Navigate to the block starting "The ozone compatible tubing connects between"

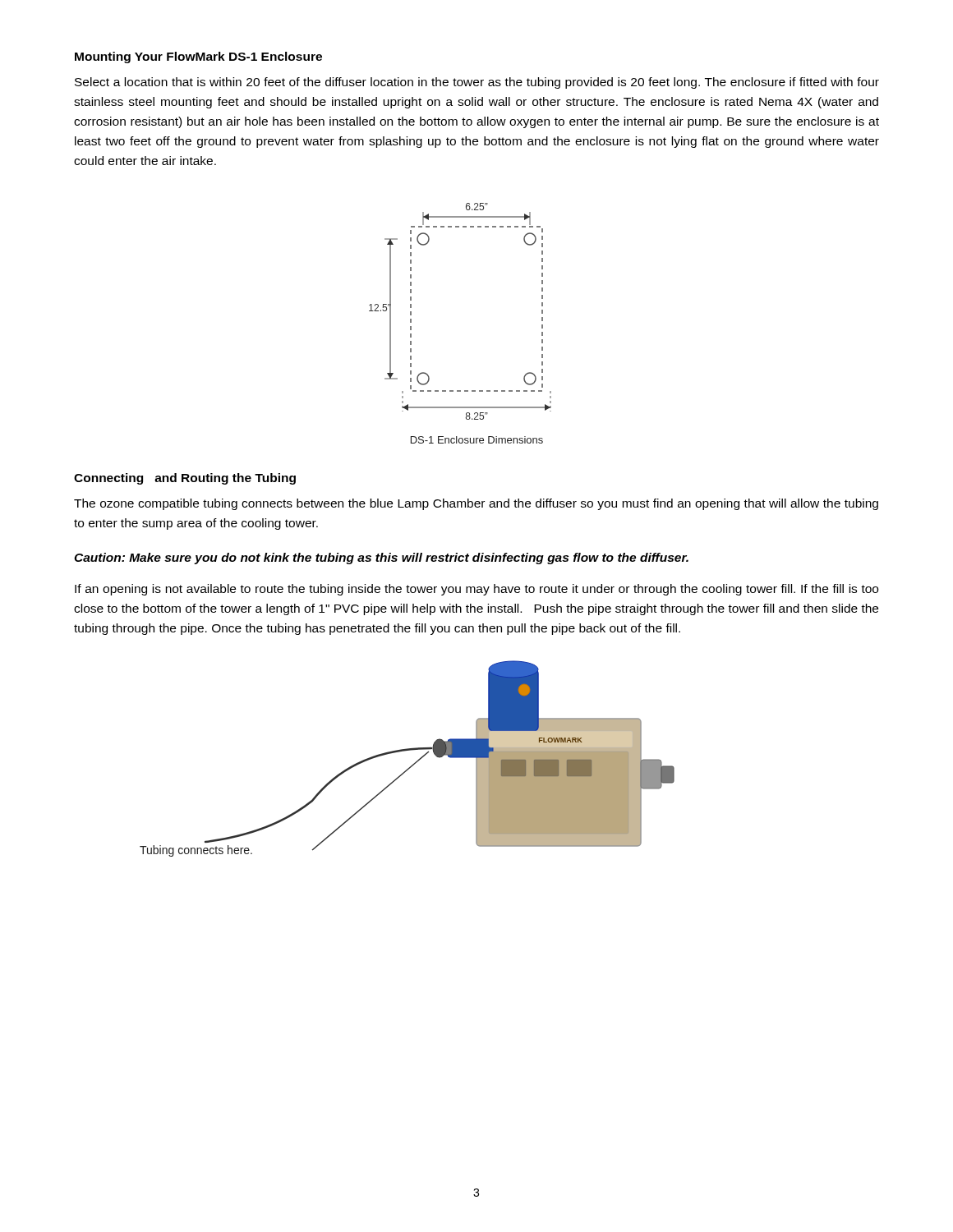[x=476, y=513]
